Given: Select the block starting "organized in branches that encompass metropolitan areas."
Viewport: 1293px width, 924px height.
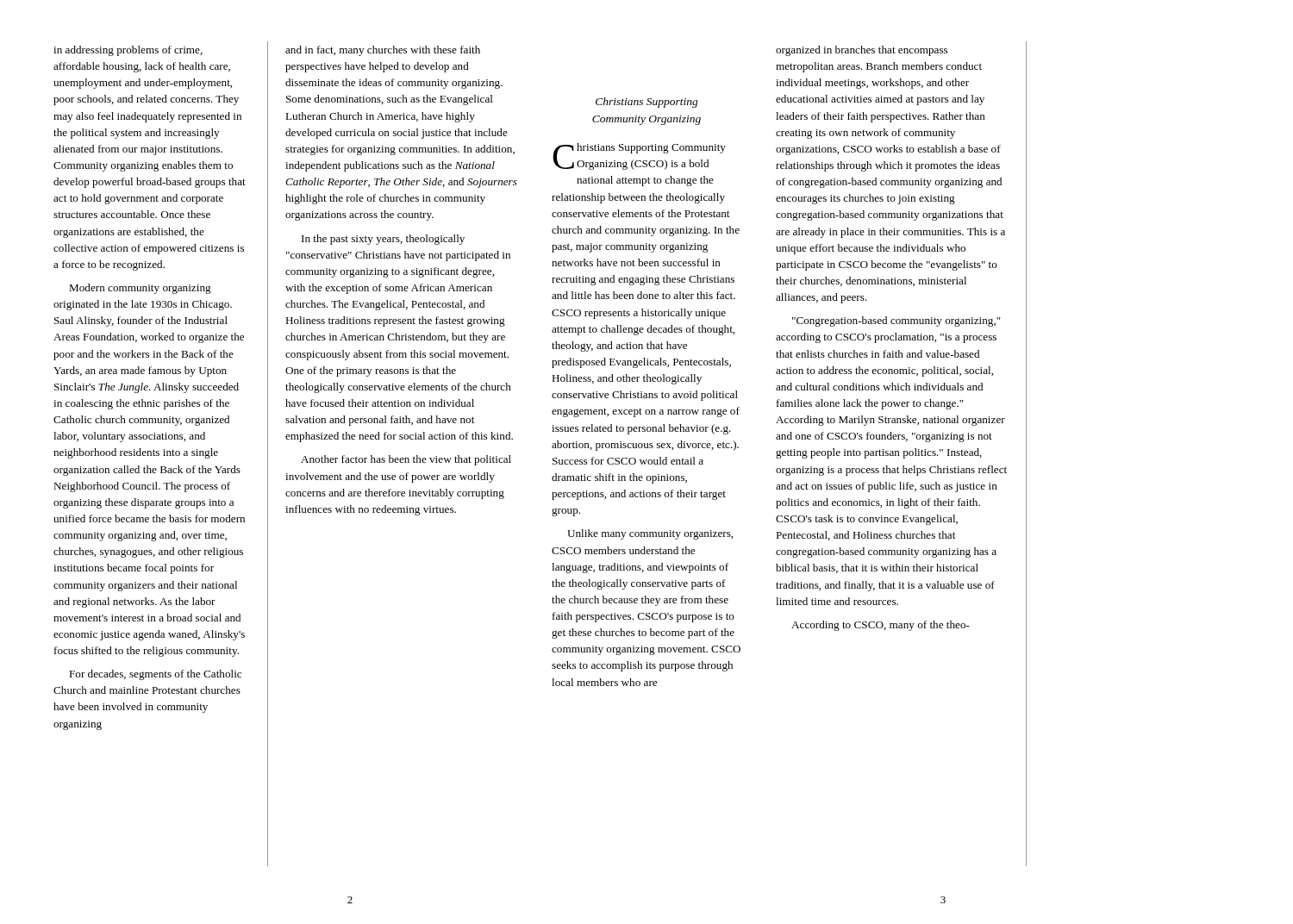Looking at the screenshot, I should (x=892, y=337).
